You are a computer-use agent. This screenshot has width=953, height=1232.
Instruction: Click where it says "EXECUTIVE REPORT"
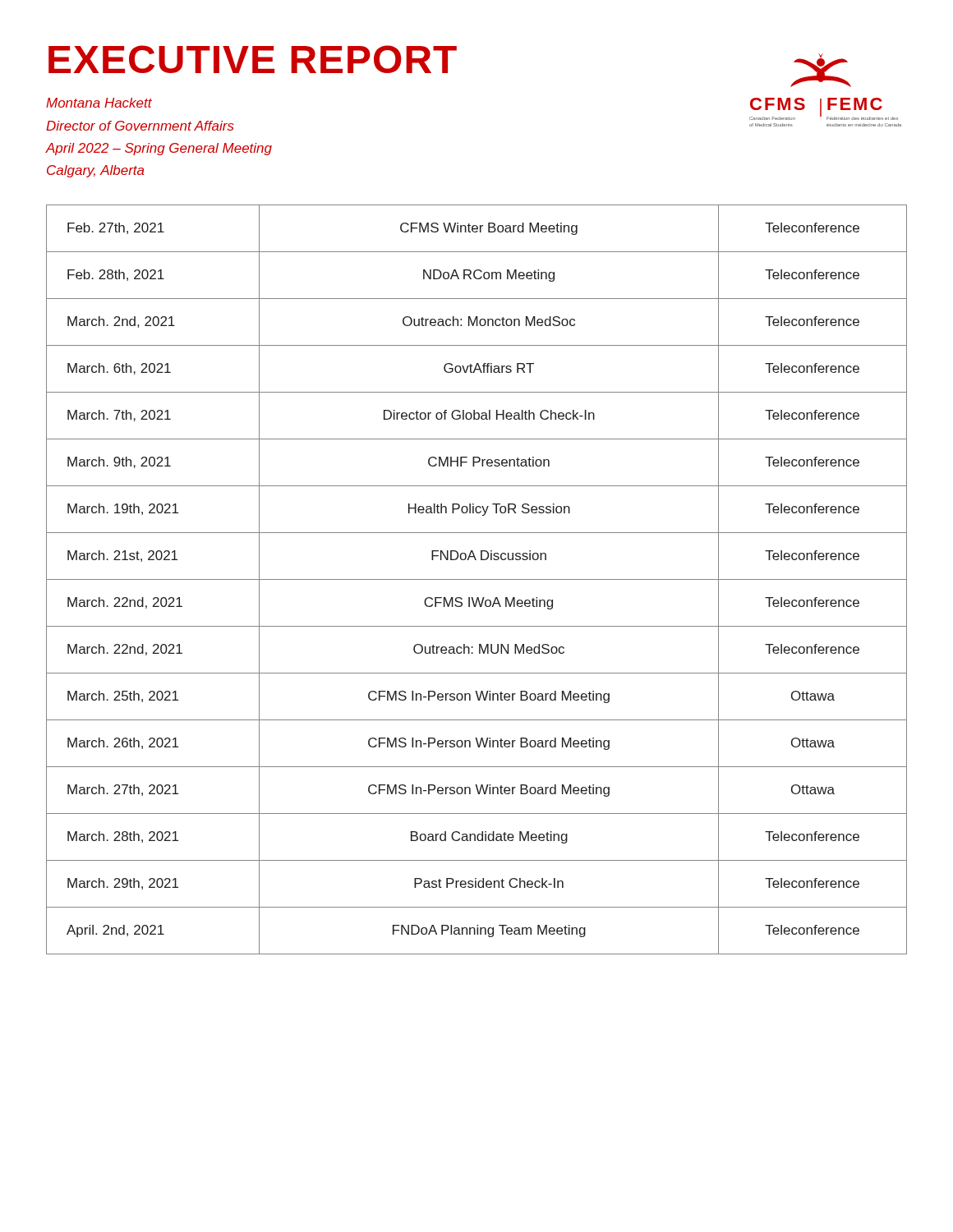coord(252,60)
